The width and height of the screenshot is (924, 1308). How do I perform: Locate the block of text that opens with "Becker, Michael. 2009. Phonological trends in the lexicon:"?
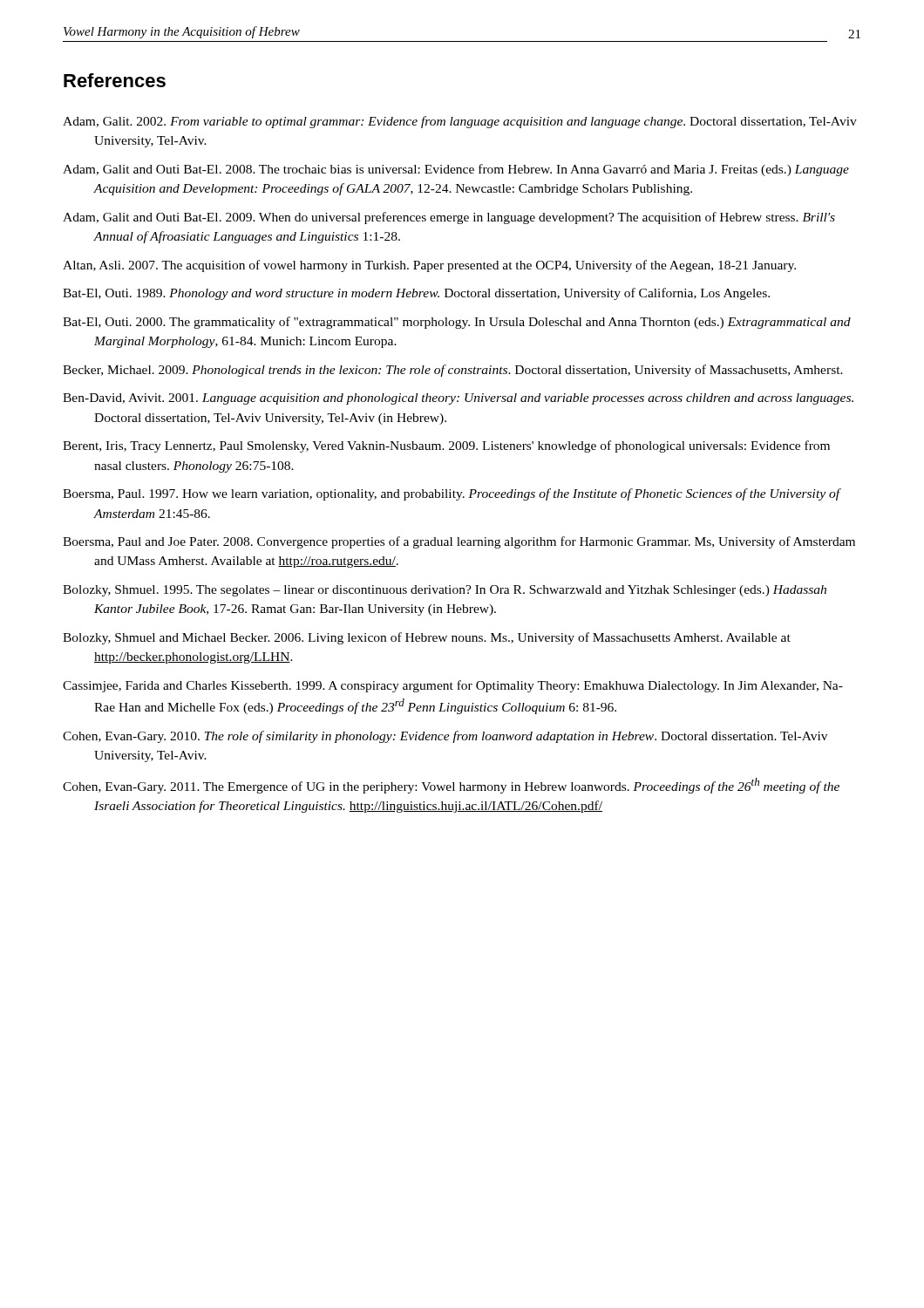coord(453,369)
